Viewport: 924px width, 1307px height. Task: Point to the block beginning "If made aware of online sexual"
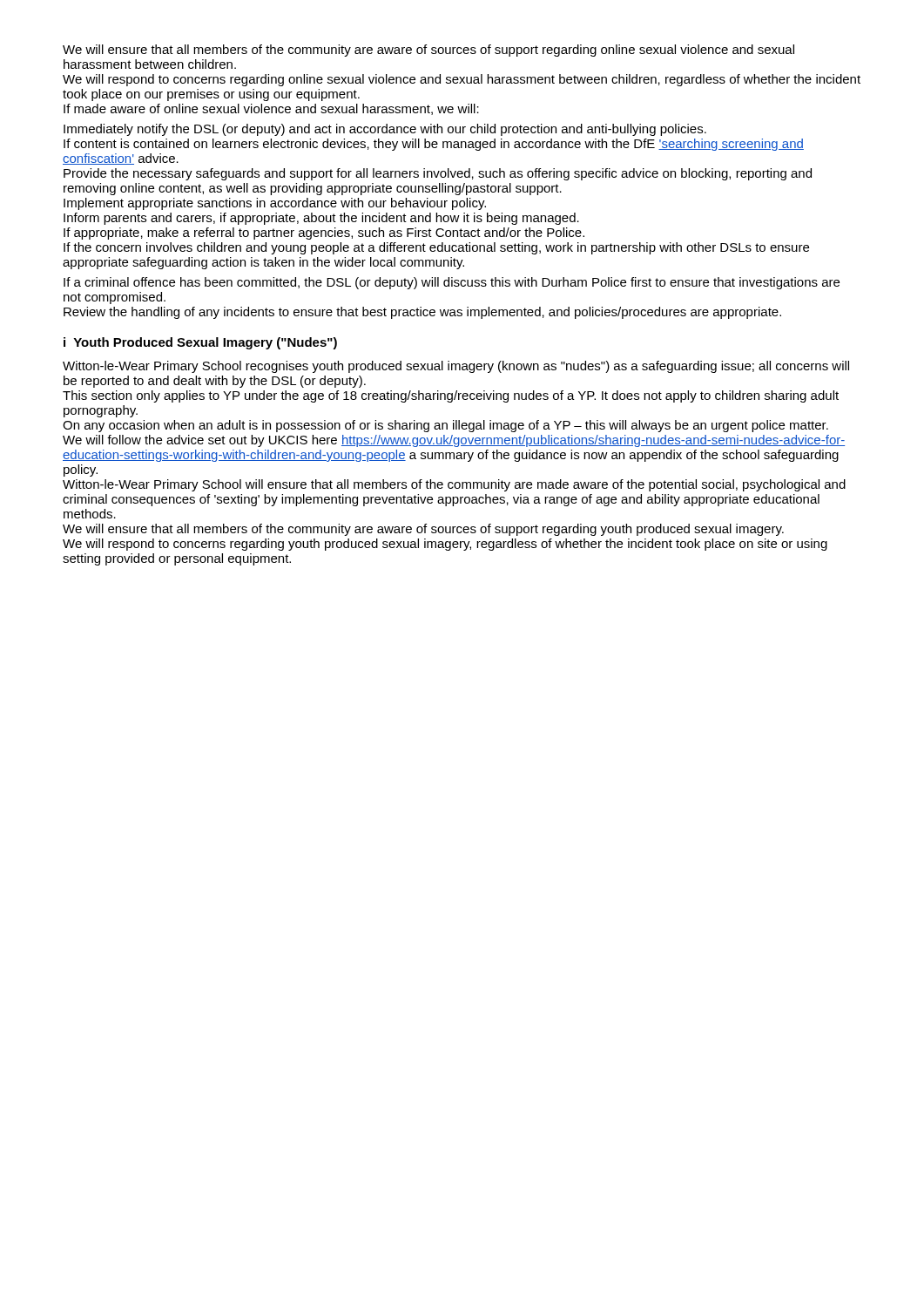click(x=462, y=210)
